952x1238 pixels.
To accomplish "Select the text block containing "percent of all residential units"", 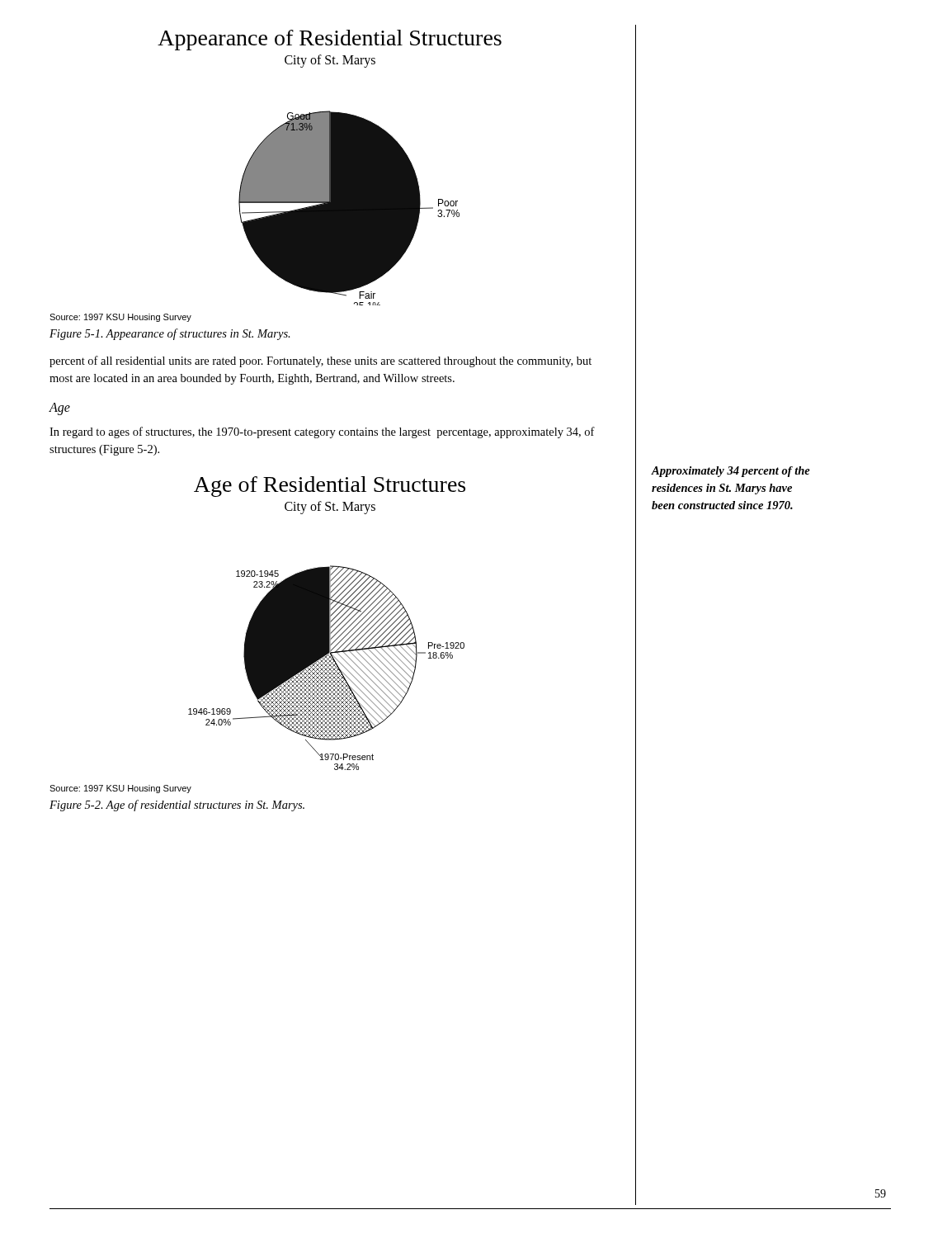I will pyautogui.click(x=321, y=369).
